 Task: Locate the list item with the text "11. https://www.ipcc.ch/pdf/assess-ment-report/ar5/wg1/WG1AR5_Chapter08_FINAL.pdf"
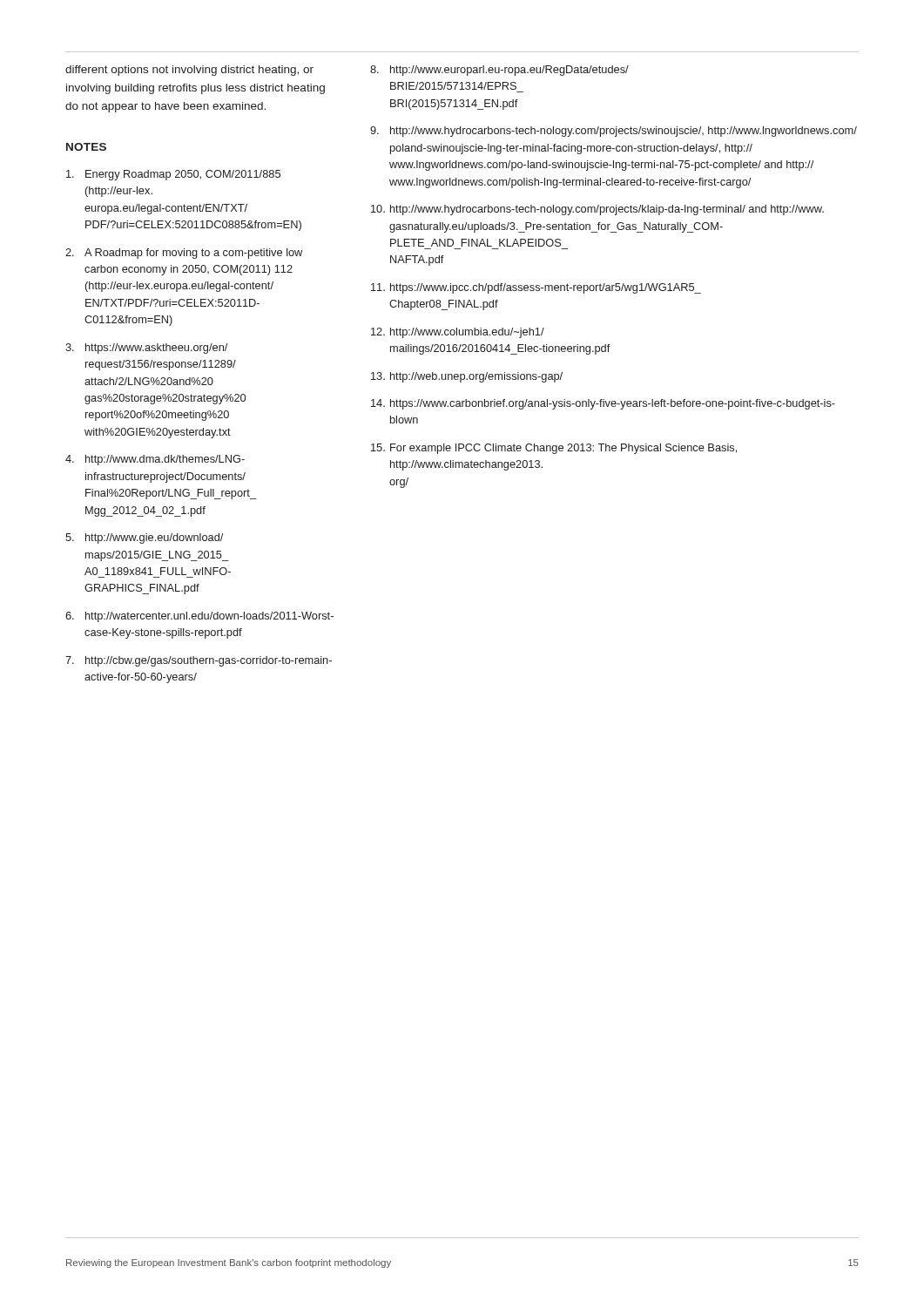point(614,296)
